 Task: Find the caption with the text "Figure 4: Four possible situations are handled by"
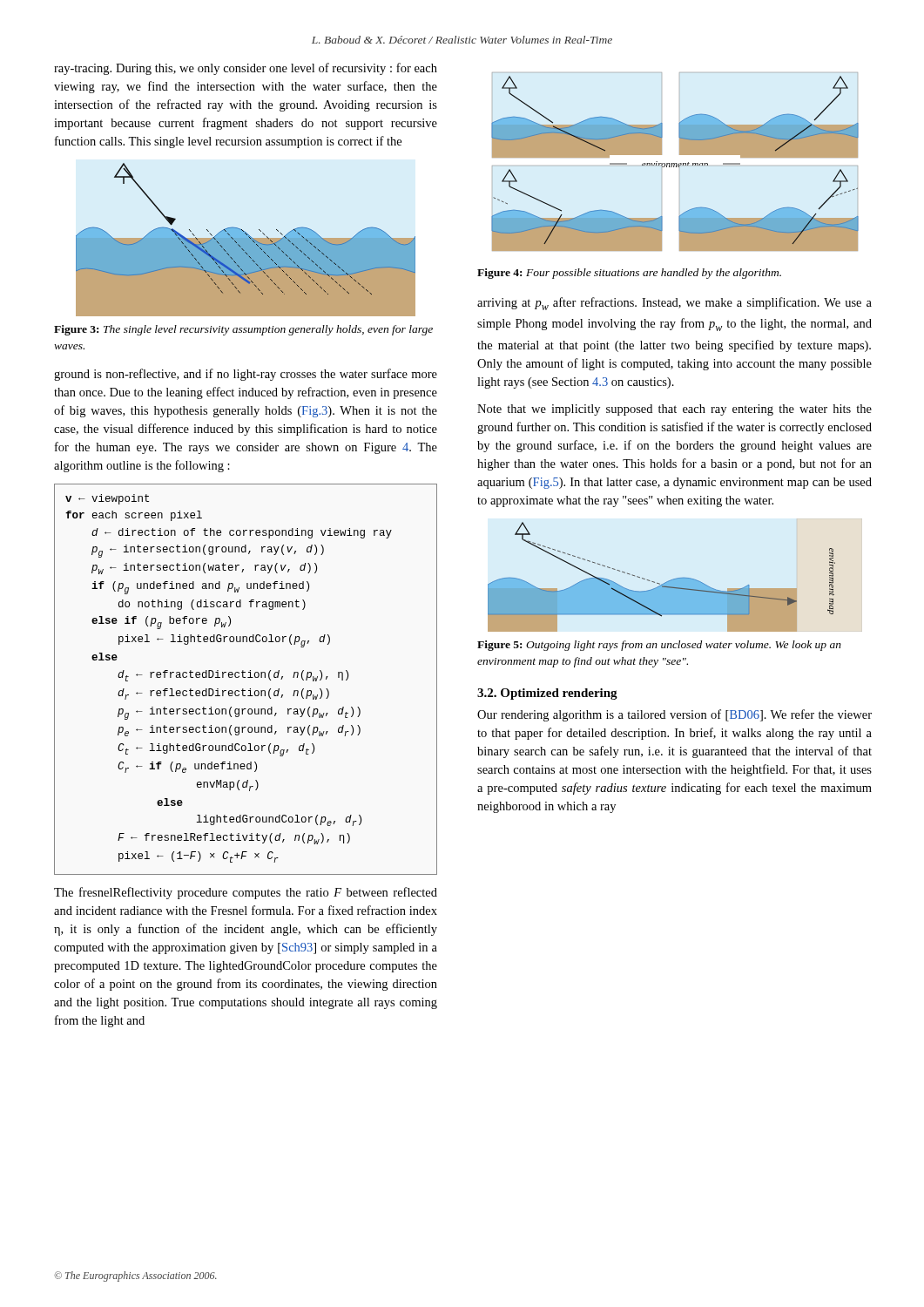point(630,272)
